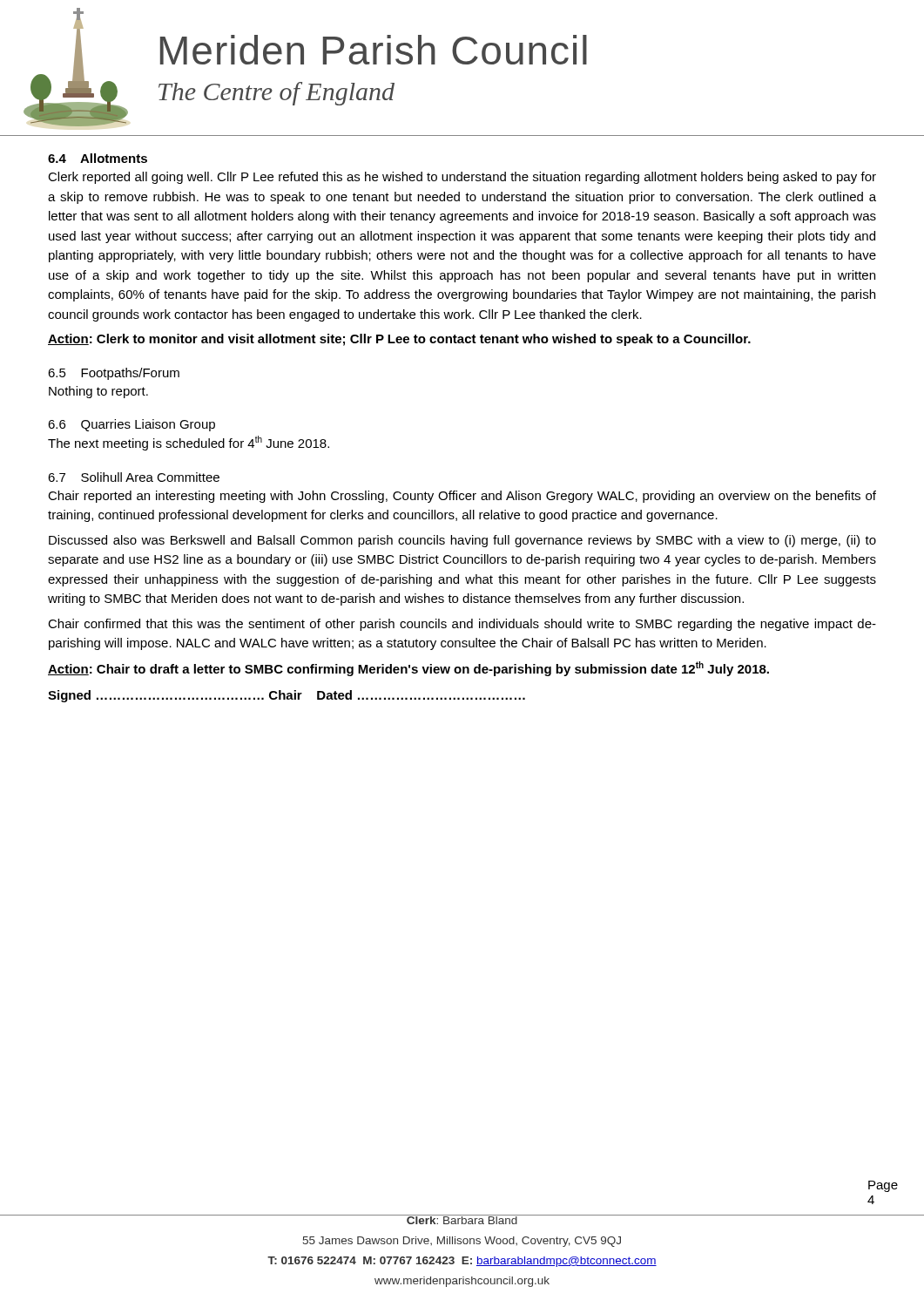The width and height of the screenshot is (924, 1307).
Task: Navigate to the block starting "Action: Chair to draft a"
Action: (x=409, y=668)
